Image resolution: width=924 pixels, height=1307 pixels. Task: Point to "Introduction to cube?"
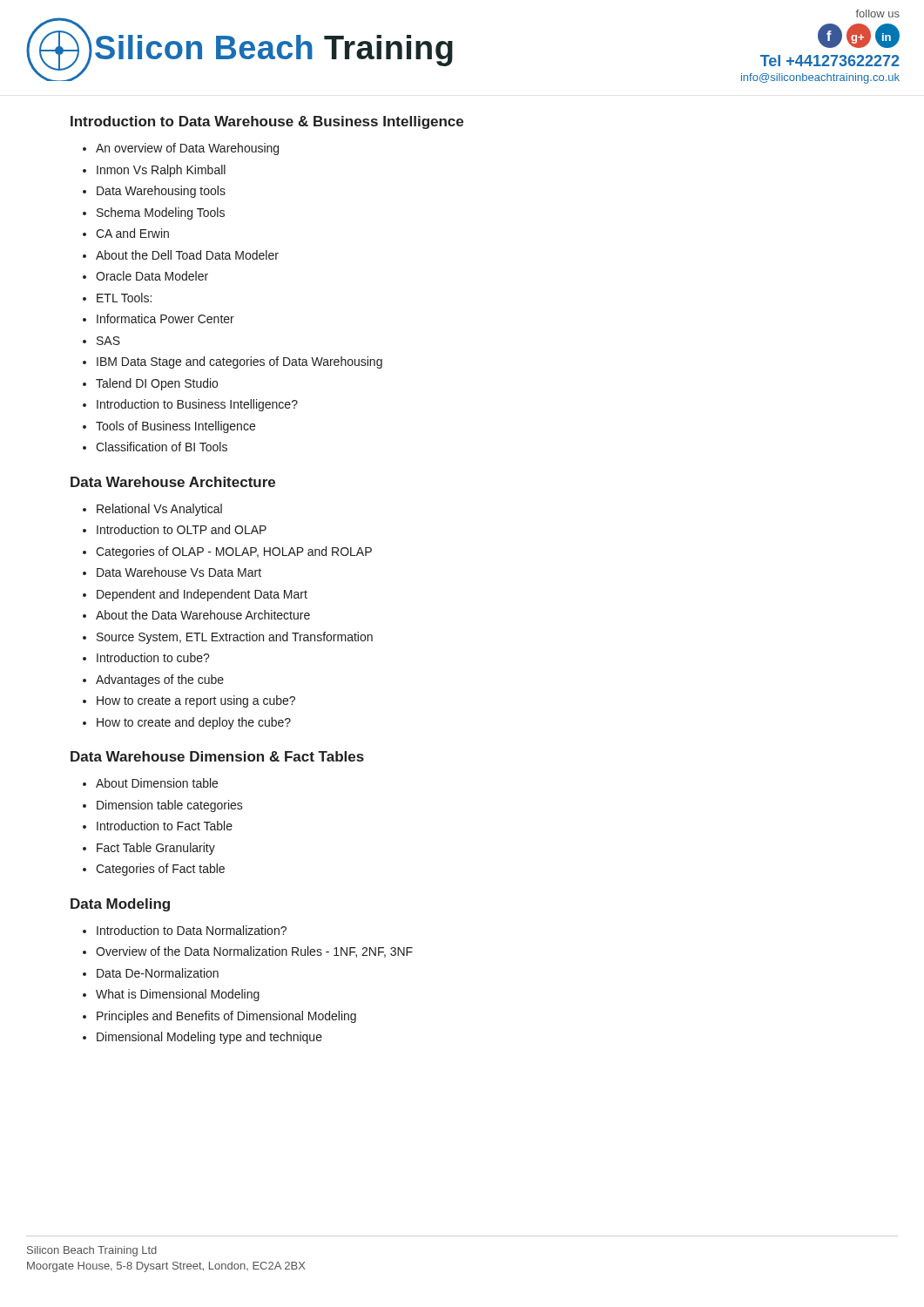click(153, 658)
